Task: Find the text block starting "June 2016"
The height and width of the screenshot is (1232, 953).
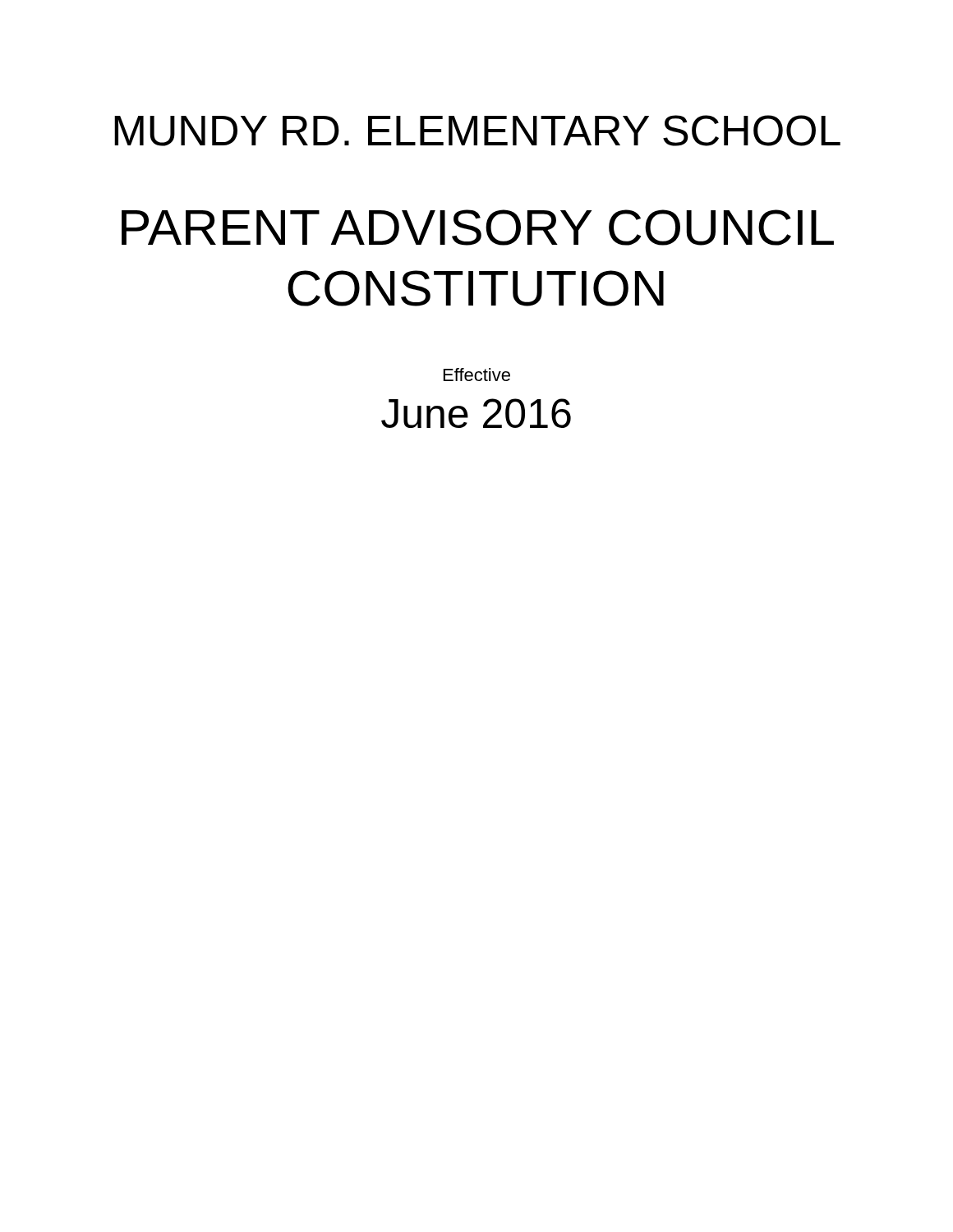Action: click(476, 414)
